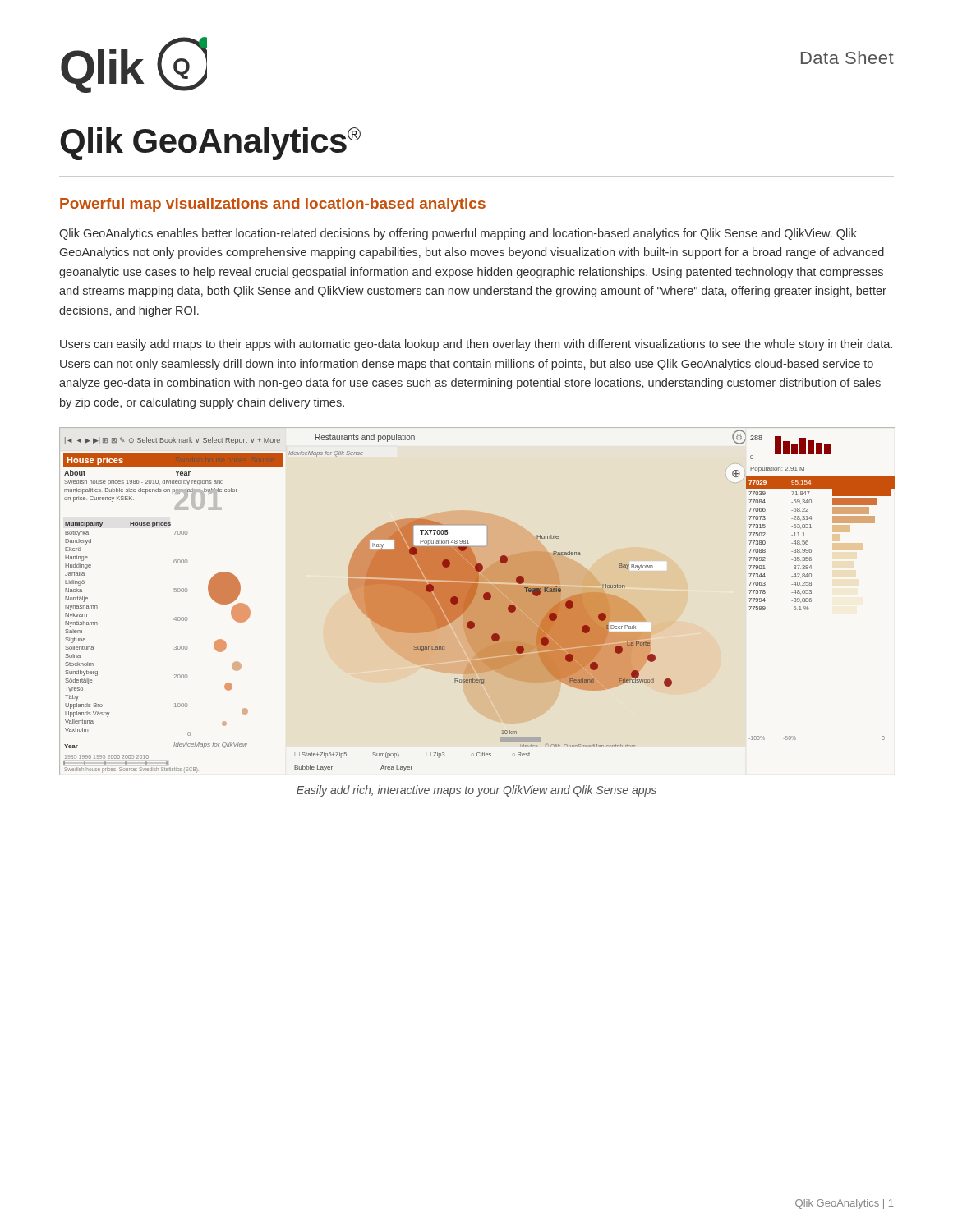Locate the text block with the text "Users can easily add maps to their"
The width and height of the screenshot is (953, 1232).
click(x=476, y=373)
